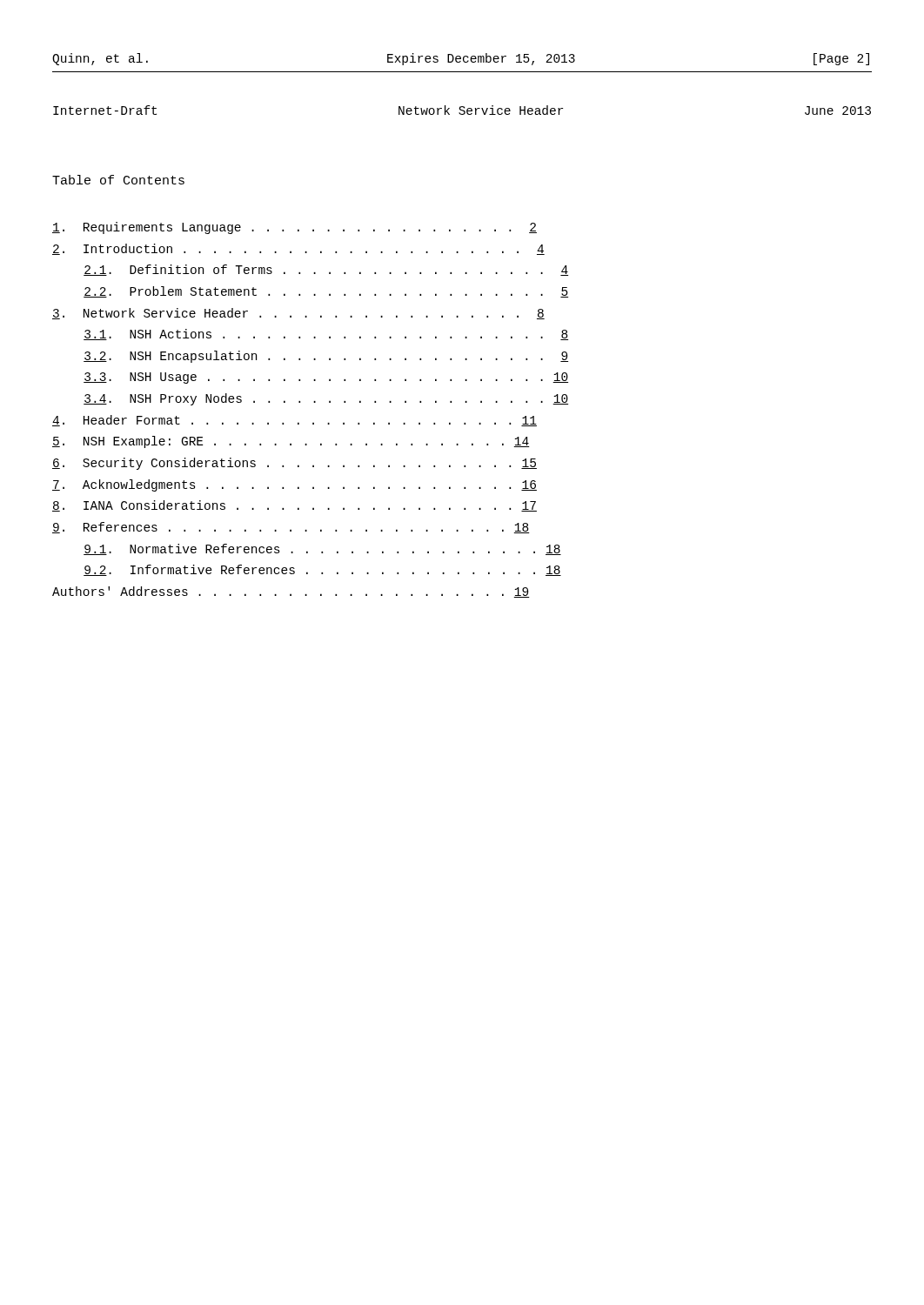Point to the text block starting "2.2. Problem Statement . . ."
924x1305 pixels.
pos(326,293)
